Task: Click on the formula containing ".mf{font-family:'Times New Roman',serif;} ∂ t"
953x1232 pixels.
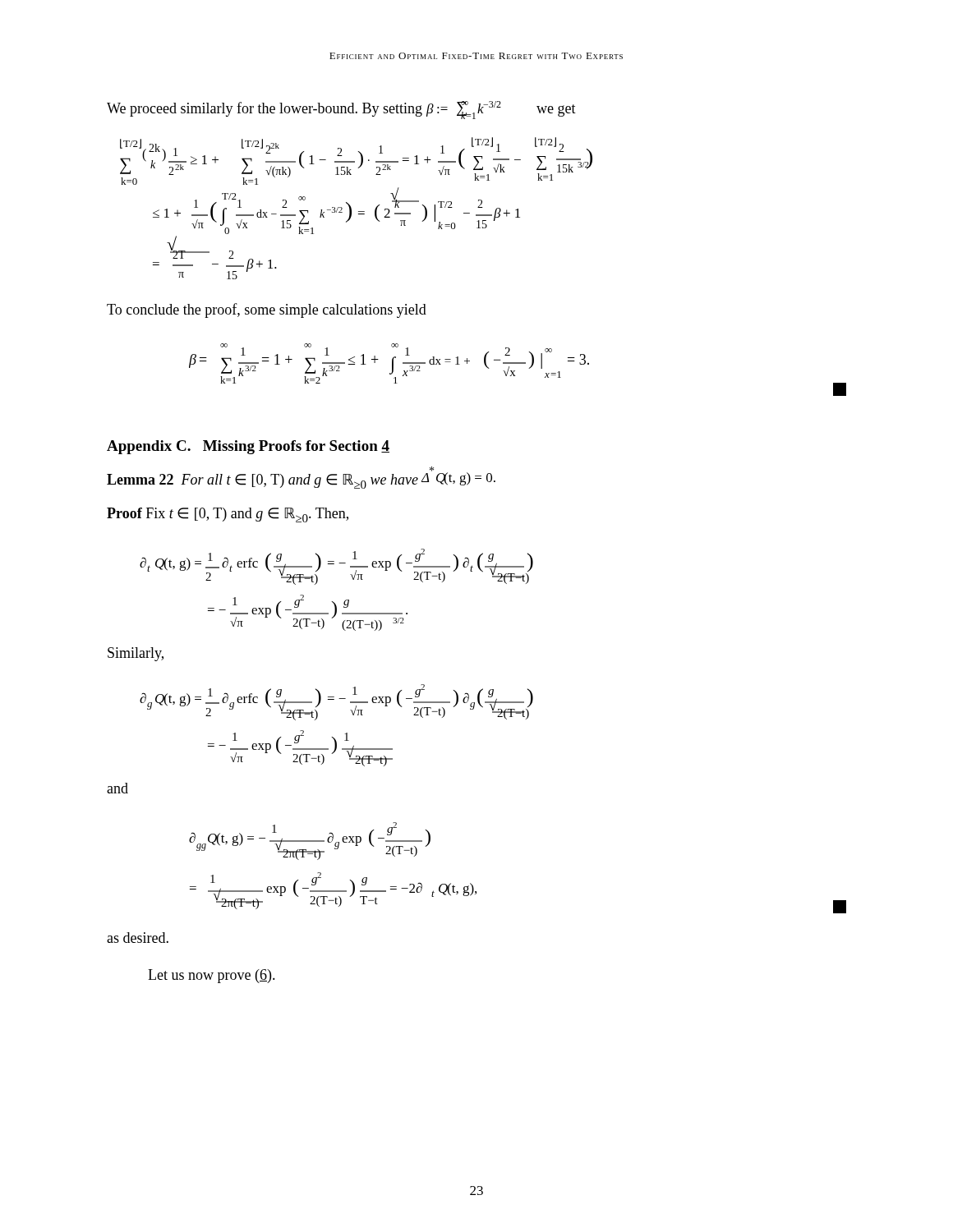Action: click(x=476, y=585)
